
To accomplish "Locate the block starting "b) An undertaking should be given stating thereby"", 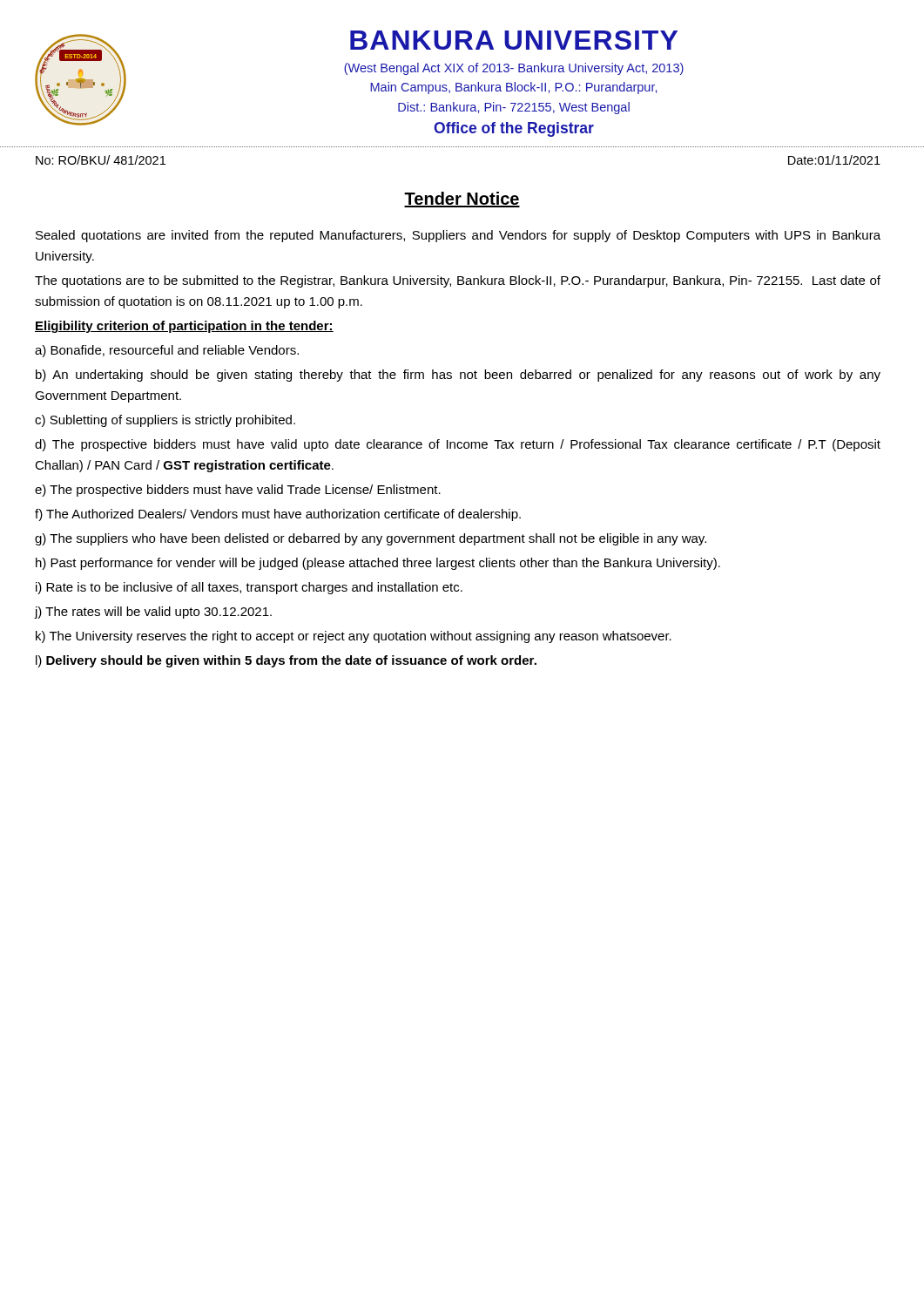I will coord(458,385).
